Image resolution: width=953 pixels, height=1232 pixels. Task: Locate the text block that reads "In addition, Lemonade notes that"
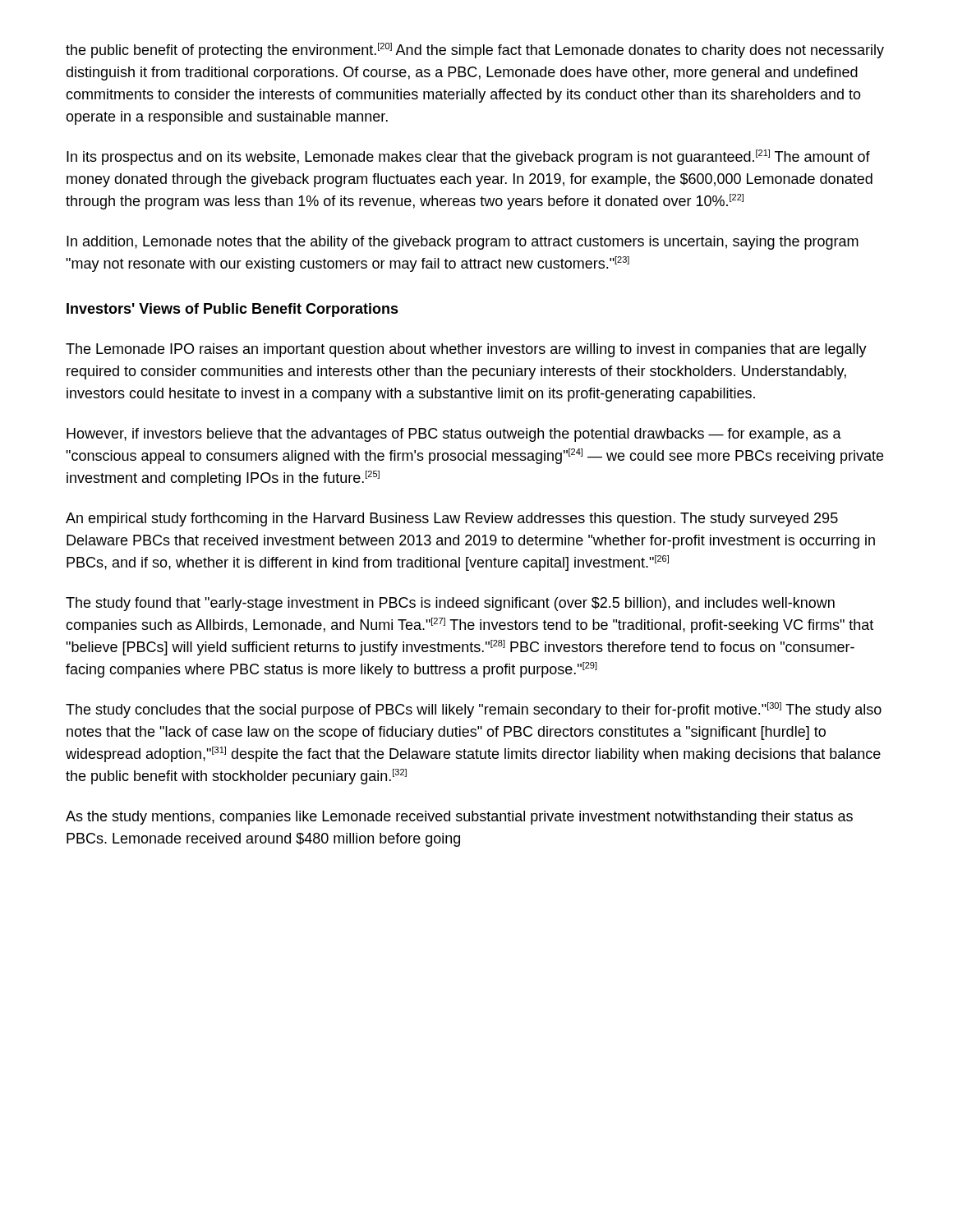click(x=462, y=253)
